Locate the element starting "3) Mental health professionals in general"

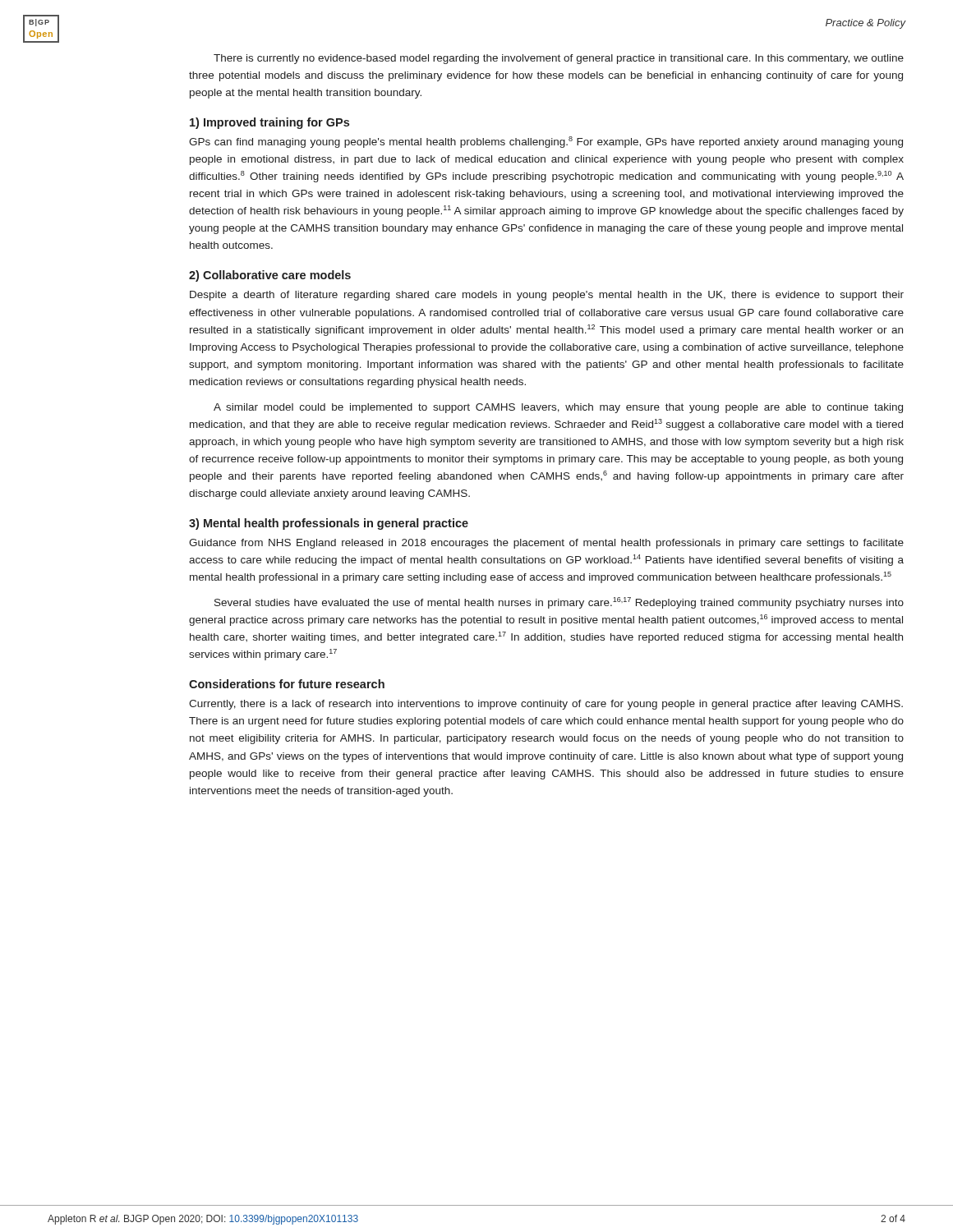(329, 523)
